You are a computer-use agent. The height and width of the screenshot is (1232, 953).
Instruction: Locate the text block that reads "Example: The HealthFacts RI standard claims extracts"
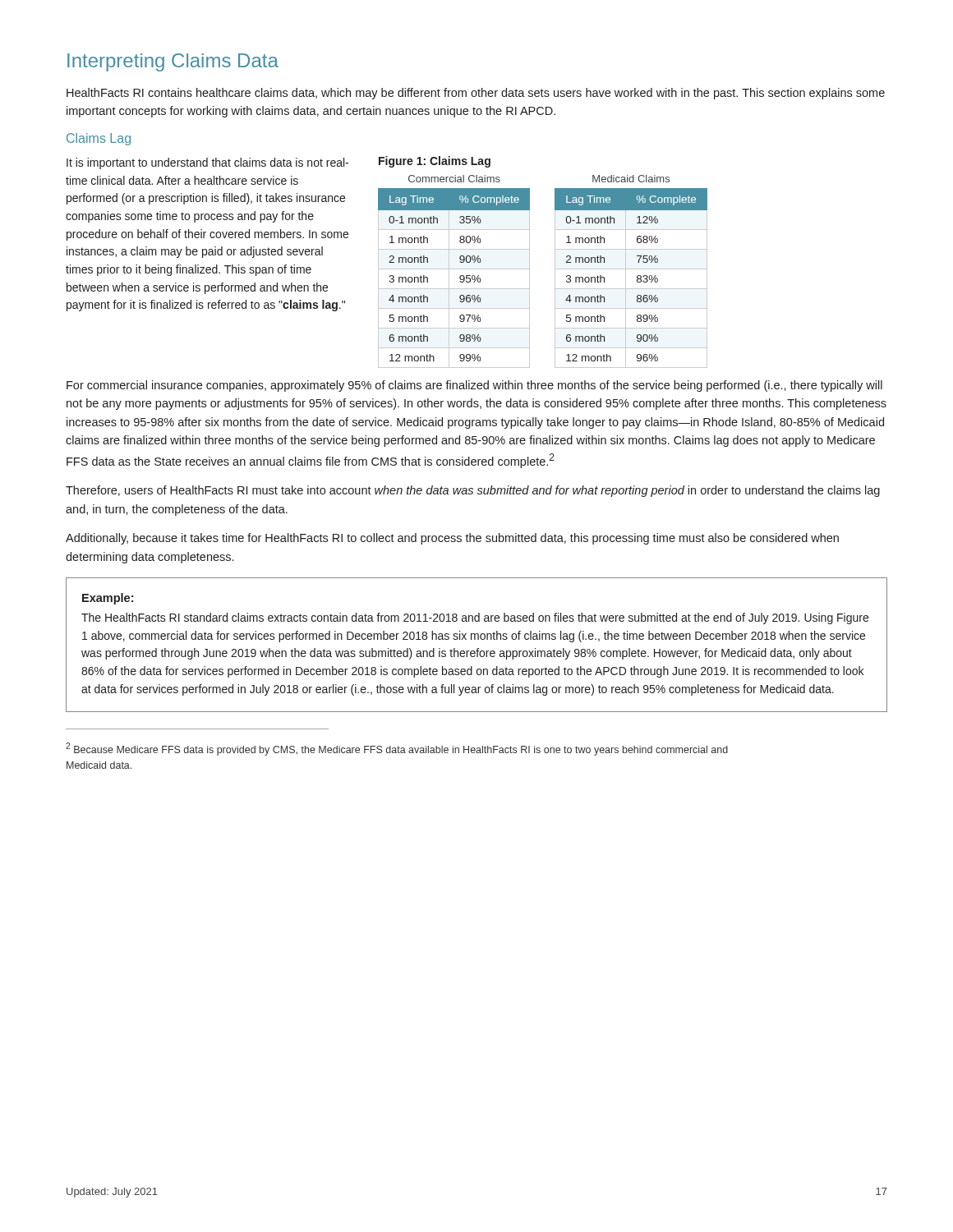tap(476, 645)
